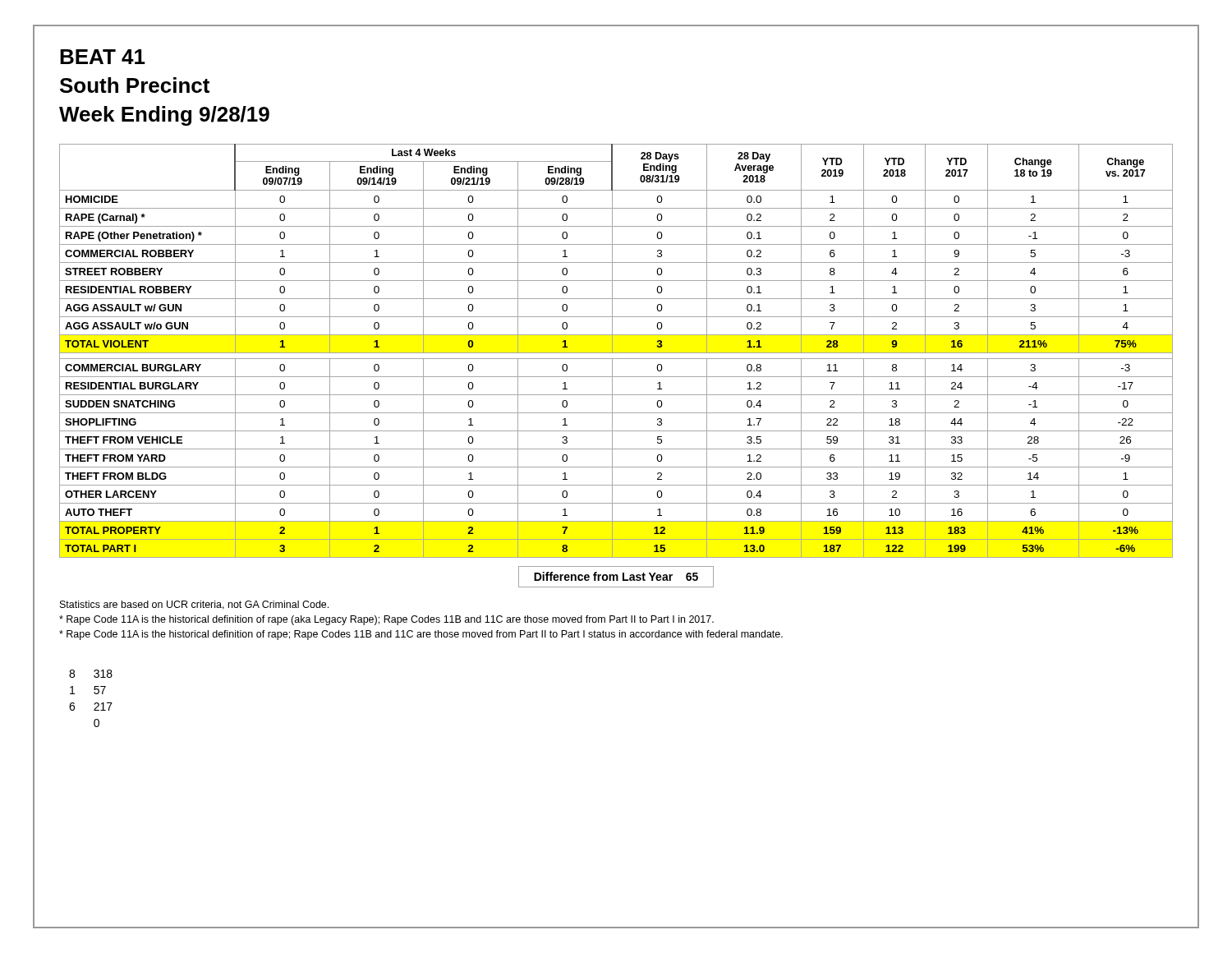Image resolution: width=1232 pixels, height=953 pixels.
Task: Navigate to the passage starting "8318 157 6217"
Action: pyautogui.click(x=91, y=699)
